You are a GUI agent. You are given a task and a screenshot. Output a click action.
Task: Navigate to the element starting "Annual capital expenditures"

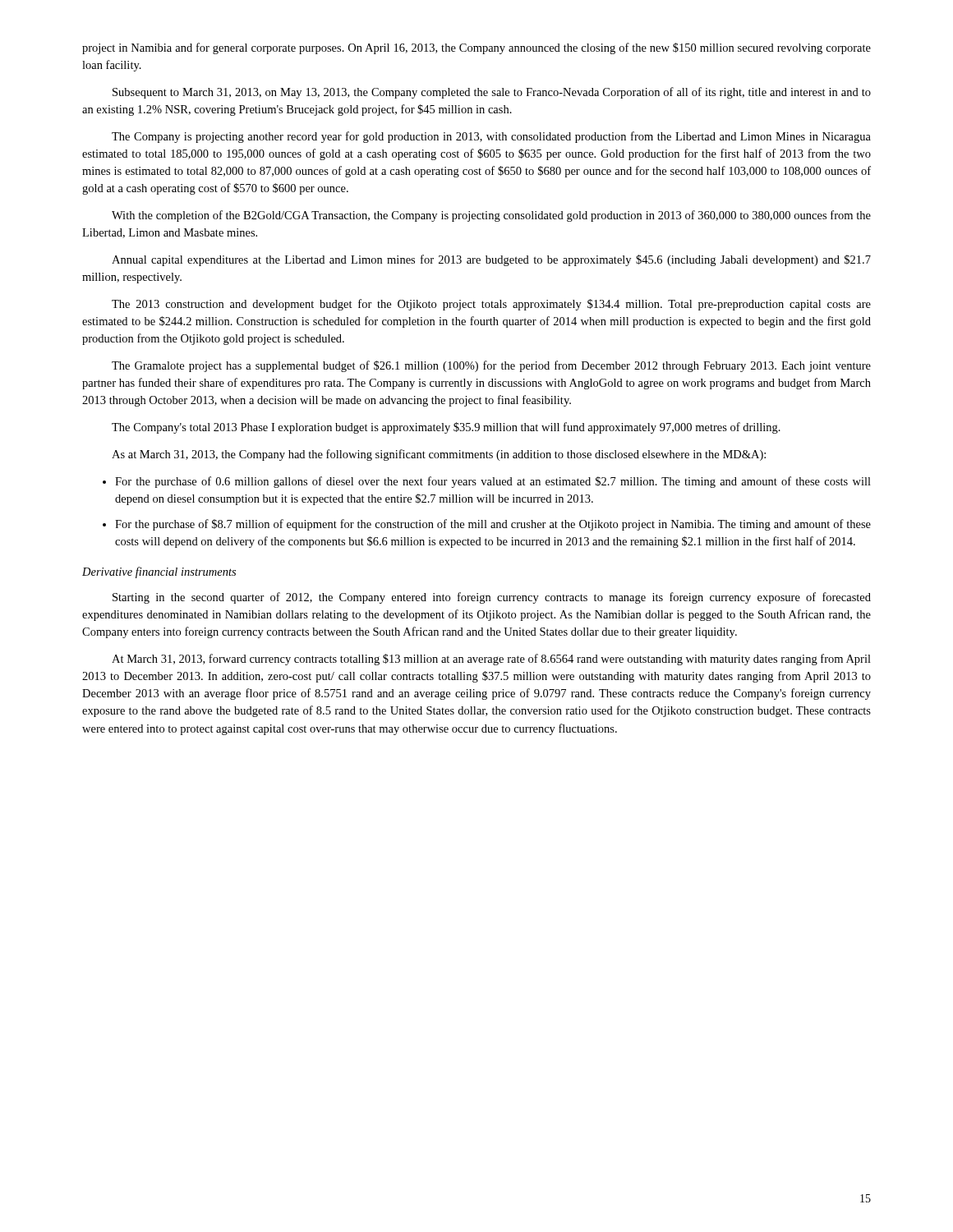click(476, 269)
